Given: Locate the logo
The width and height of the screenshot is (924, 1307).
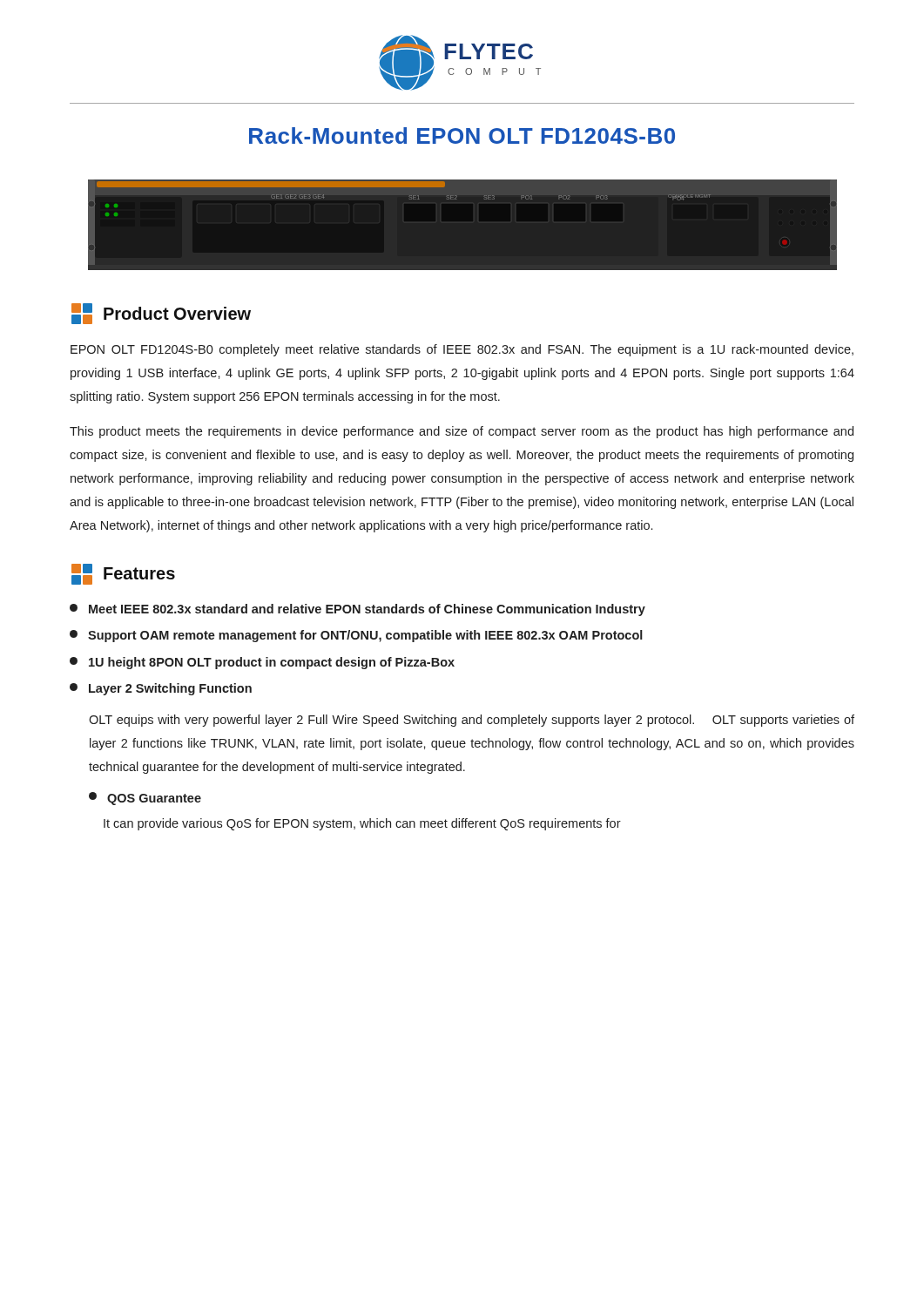Looking at the screenshot, I should tap(462, 51).
